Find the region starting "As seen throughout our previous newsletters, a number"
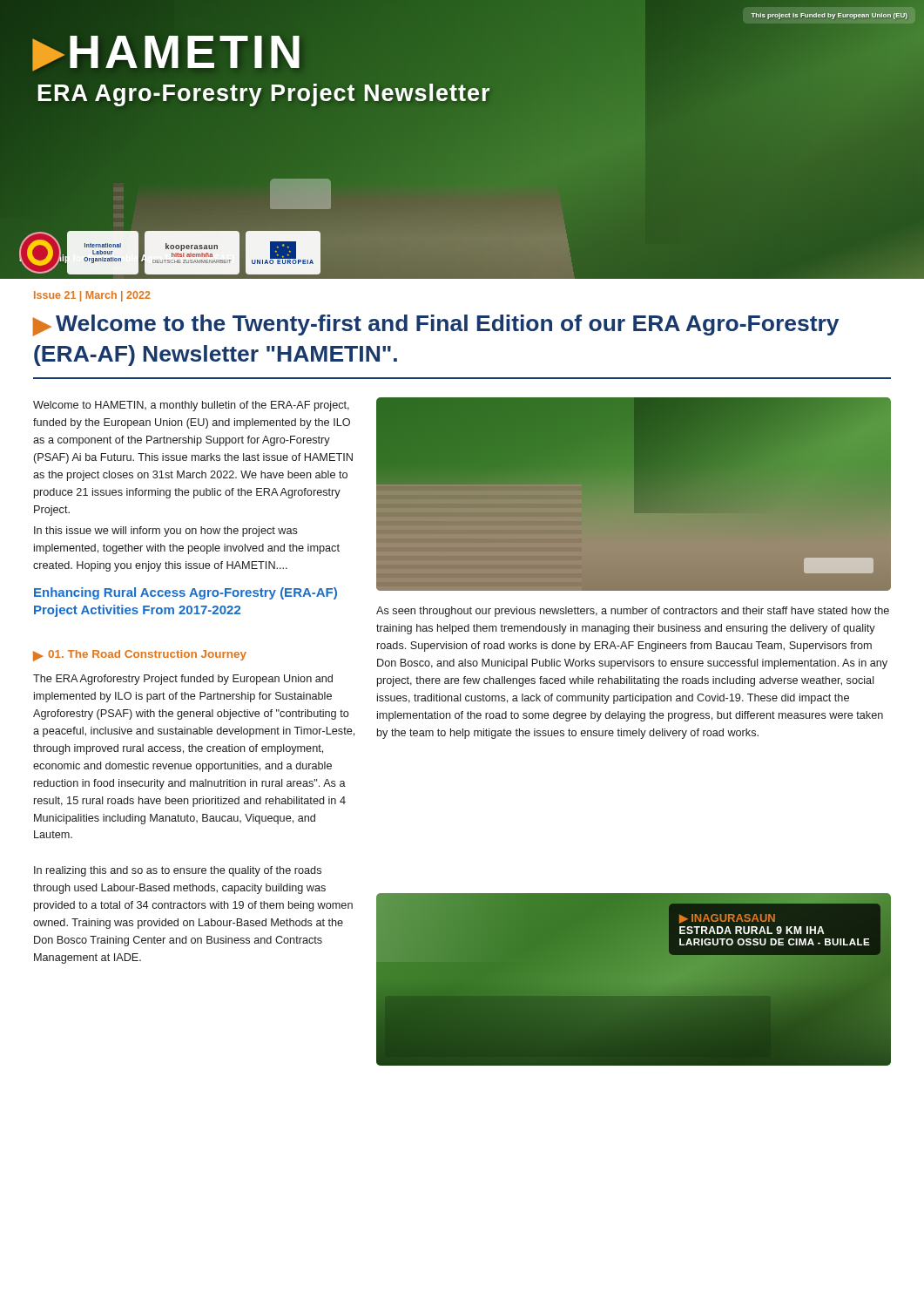 (x=633, y=672)
